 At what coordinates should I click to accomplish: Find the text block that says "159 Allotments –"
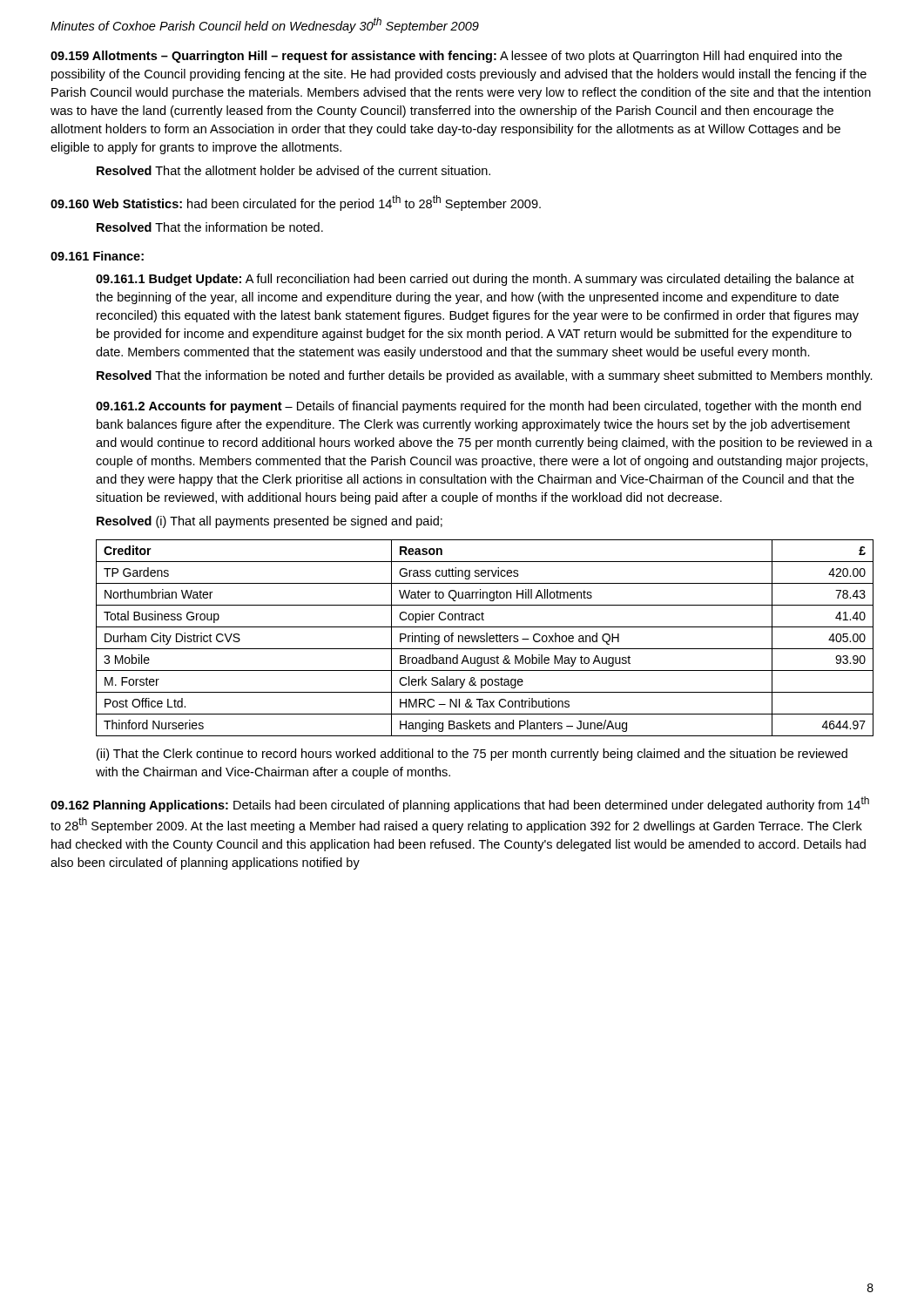tap(462, 114)
